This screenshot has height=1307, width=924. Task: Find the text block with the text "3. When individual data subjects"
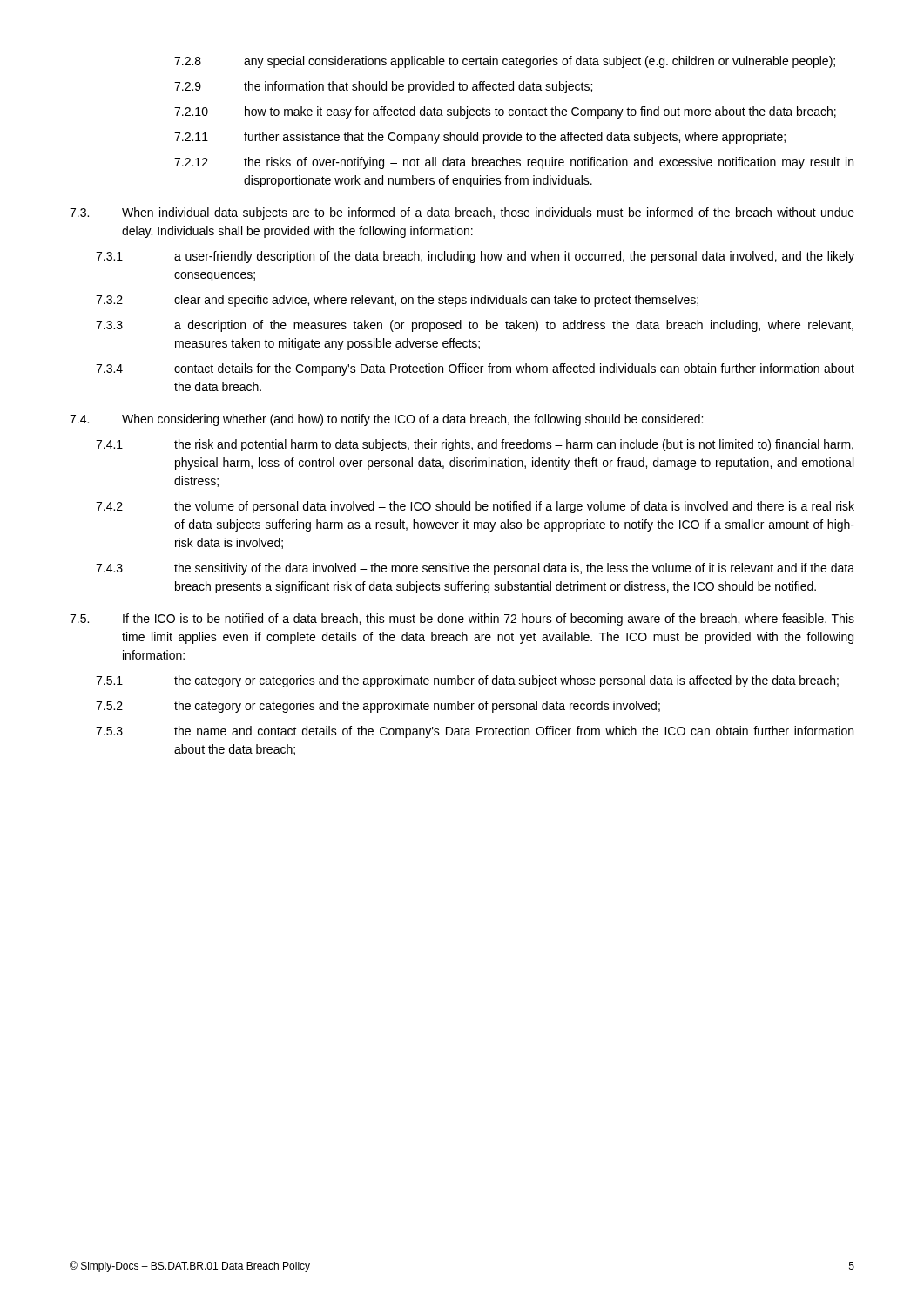[x=462, y=222]
